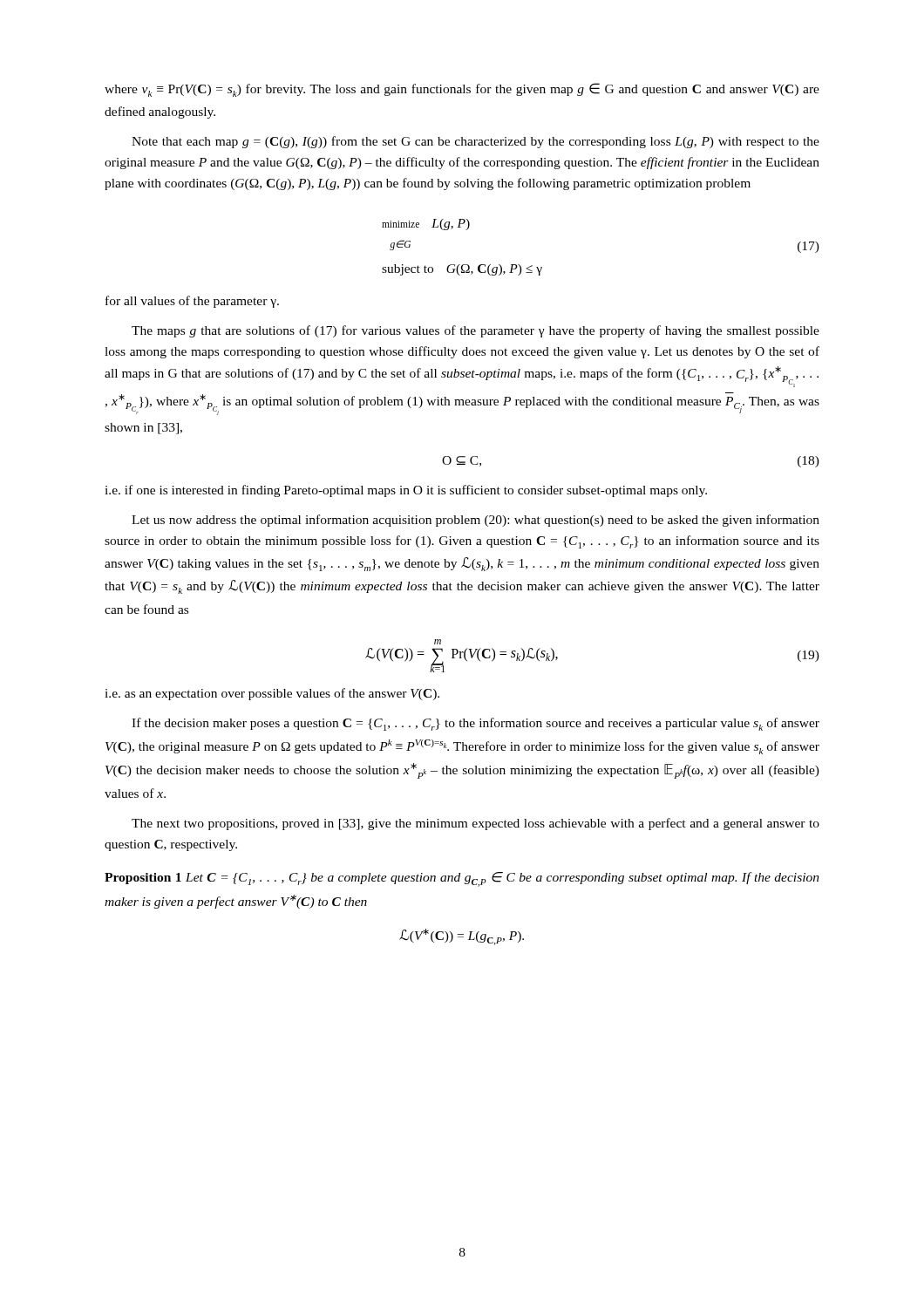
Task: Locate the formula that reads "ℒ(V∗(C)) = L(gC,P,"
Action: pyautogui.click(x=462, y=935)
